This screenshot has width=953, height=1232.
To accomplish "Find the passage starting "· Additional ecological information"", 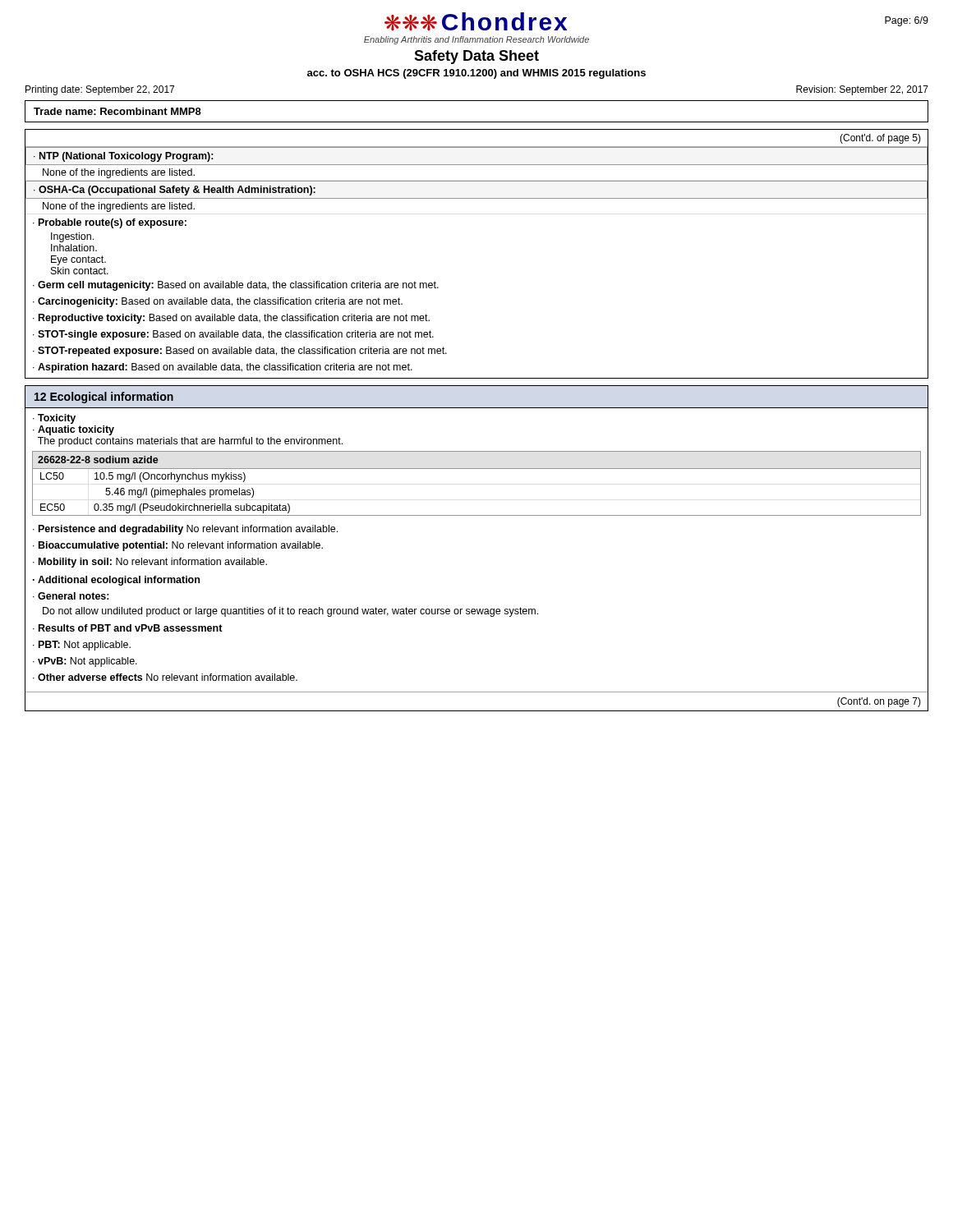I will 116,580.
